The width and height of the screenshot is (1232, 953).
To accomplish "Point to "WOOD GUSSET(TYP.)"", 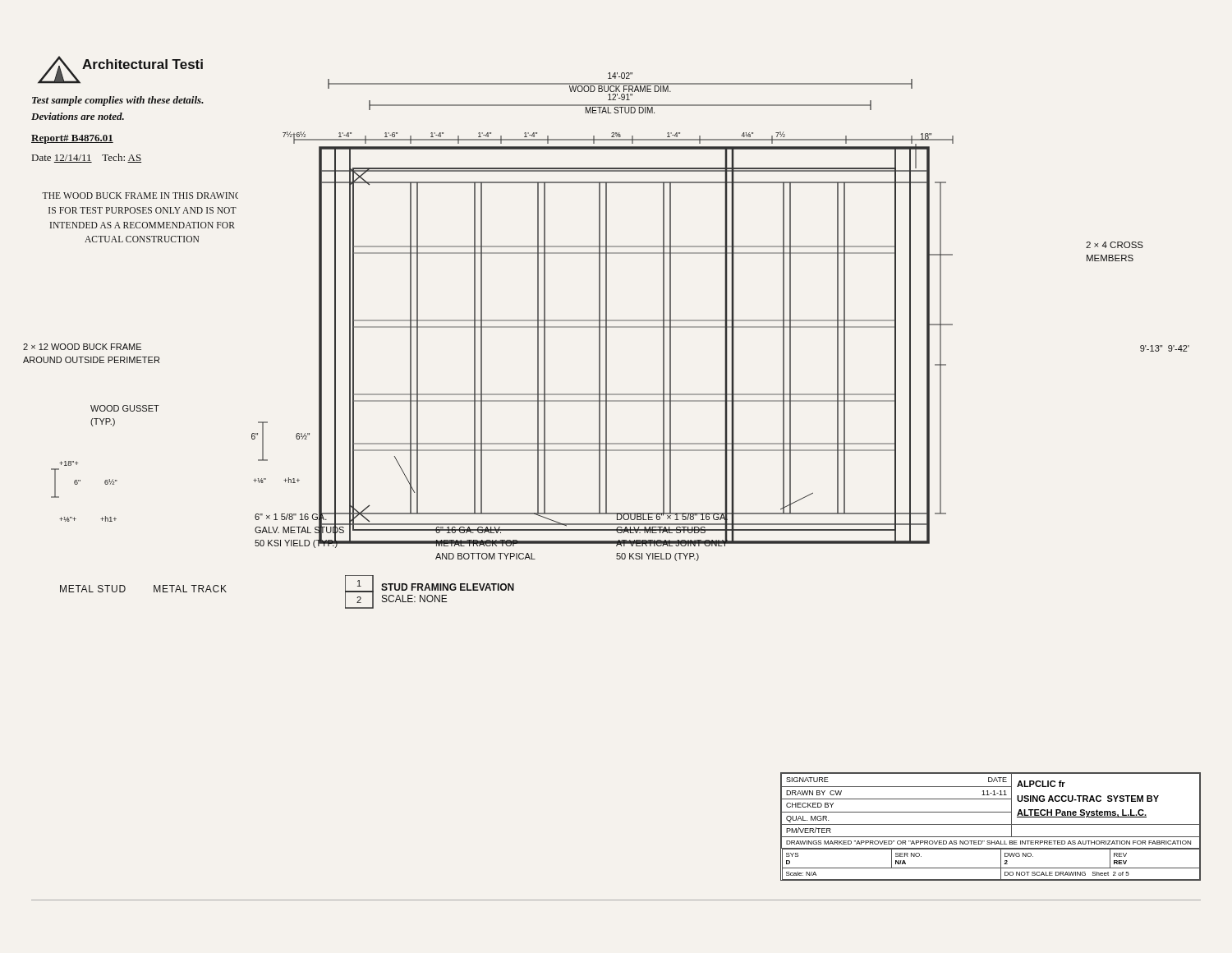I will point(125,415).
